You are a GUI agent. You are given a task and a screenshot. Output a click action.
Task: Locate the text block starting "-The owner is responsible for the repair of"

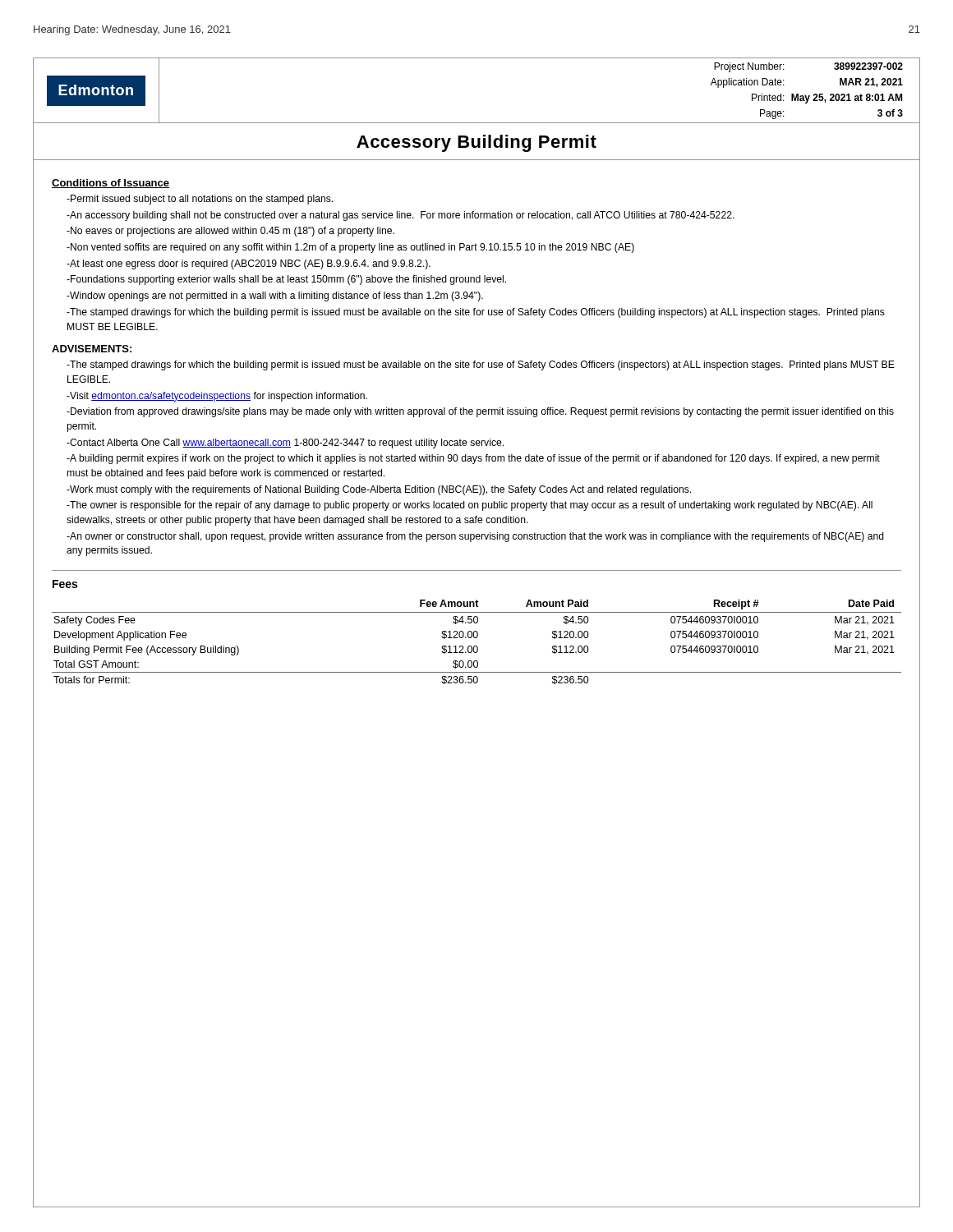click(x=470, y=513)
